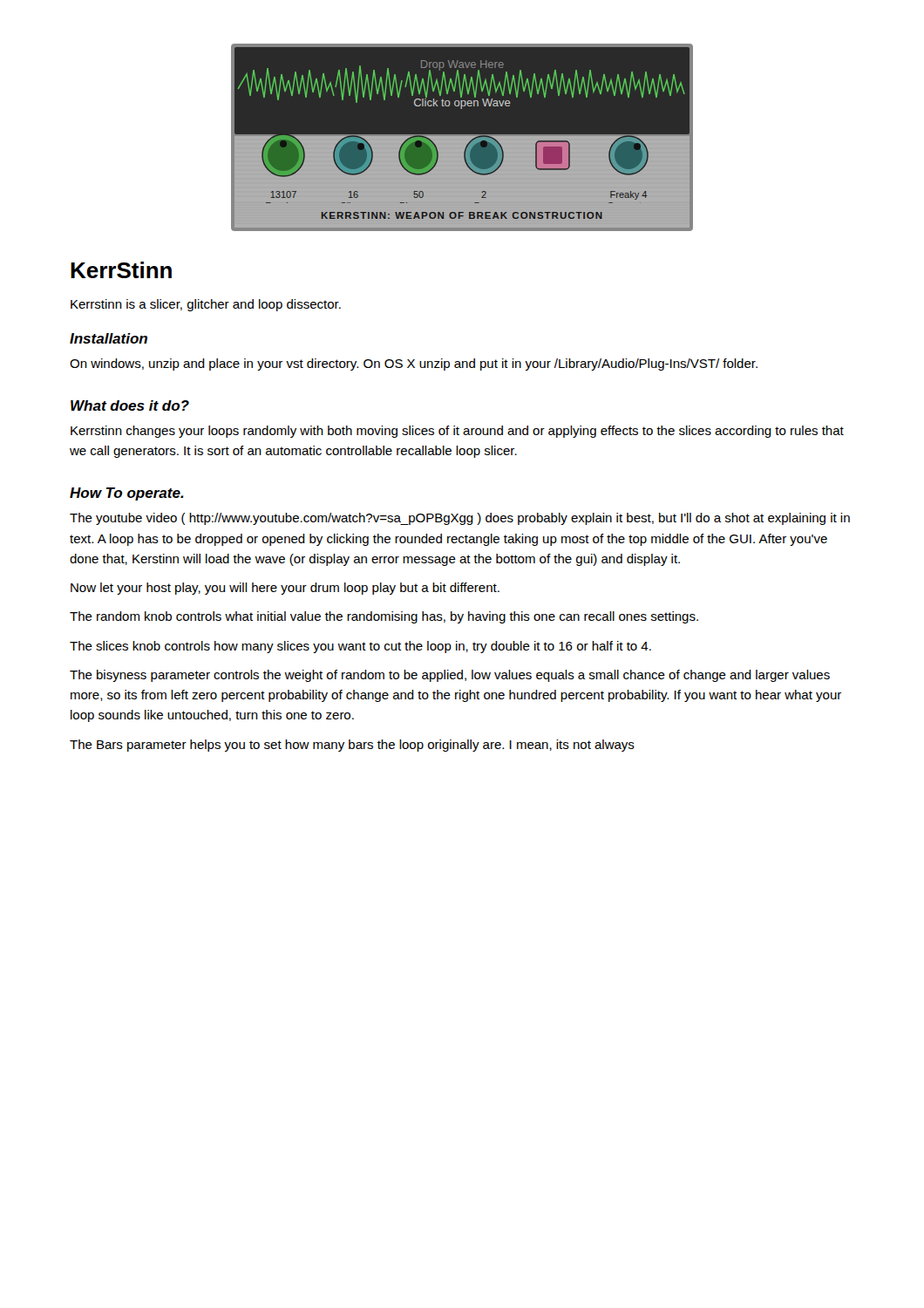Viewport: 924px width, 1308px height.
Task: Where is the passage that starts "The Bars parameter helps you"?
Action: point(352,744)
